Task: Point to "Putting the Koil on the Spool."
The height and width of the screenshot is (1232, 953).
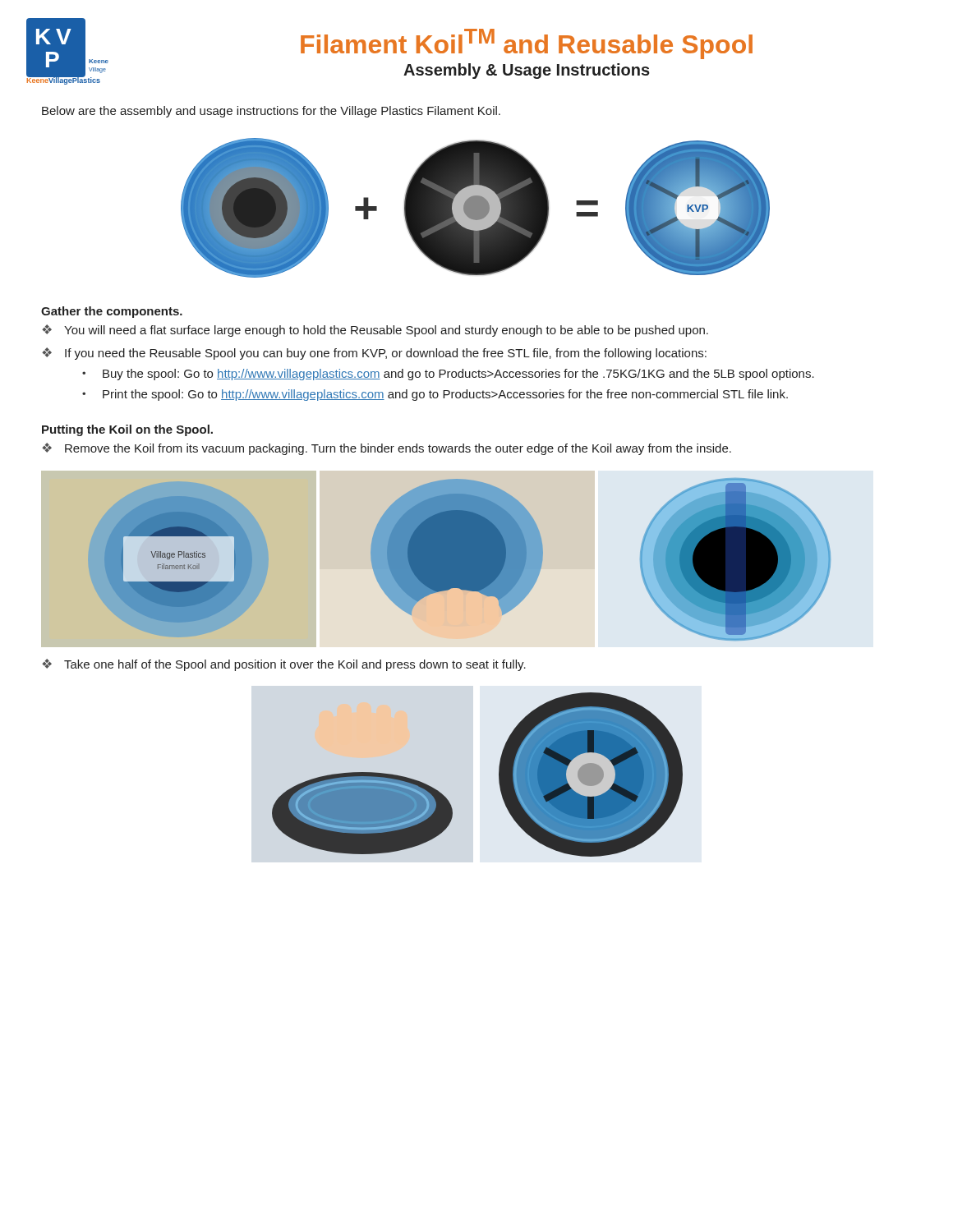Action: [x=127, y=429]
